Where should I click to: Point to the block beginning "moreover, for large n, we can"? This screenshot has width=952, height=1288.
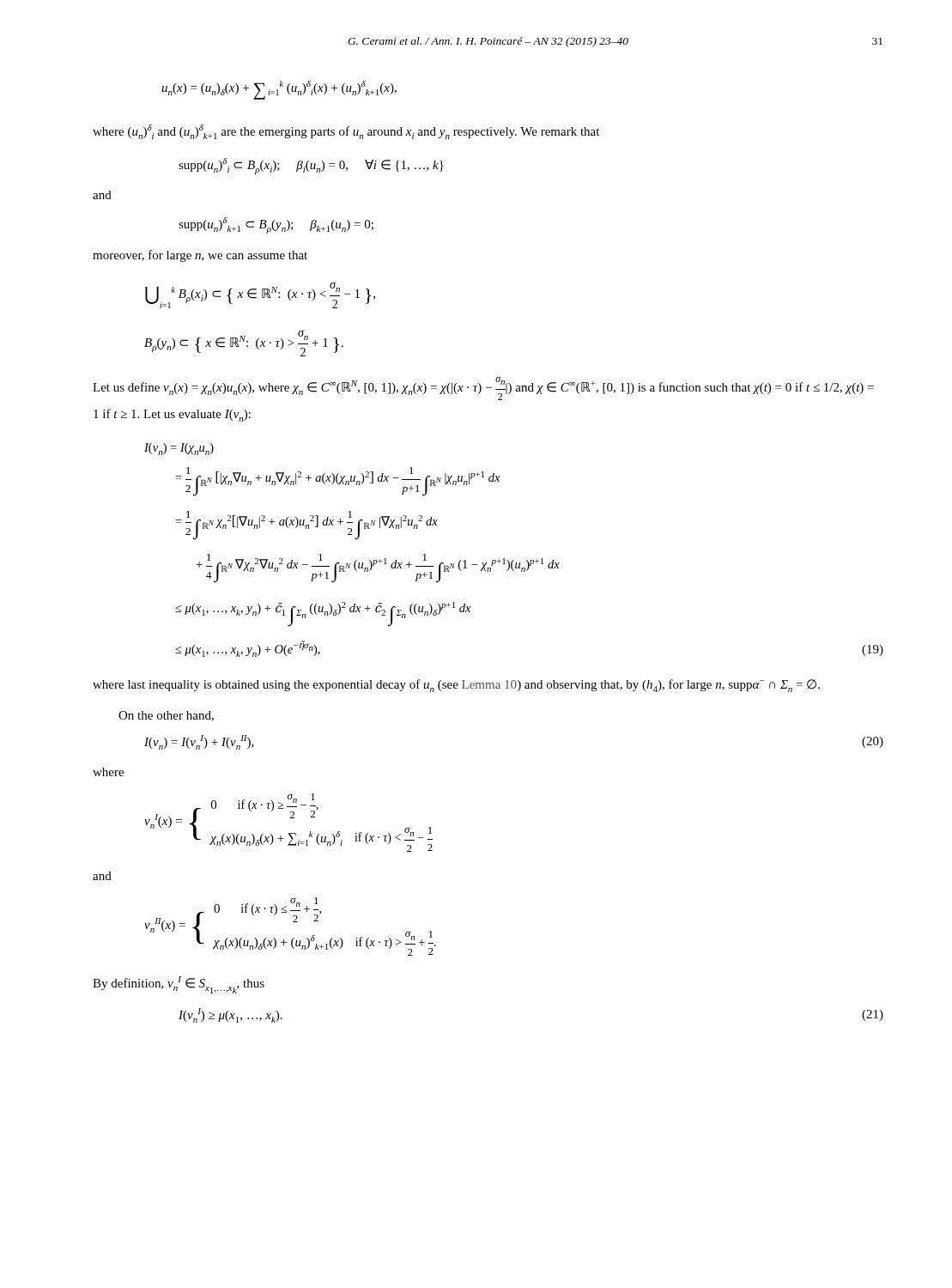point(200,255)
